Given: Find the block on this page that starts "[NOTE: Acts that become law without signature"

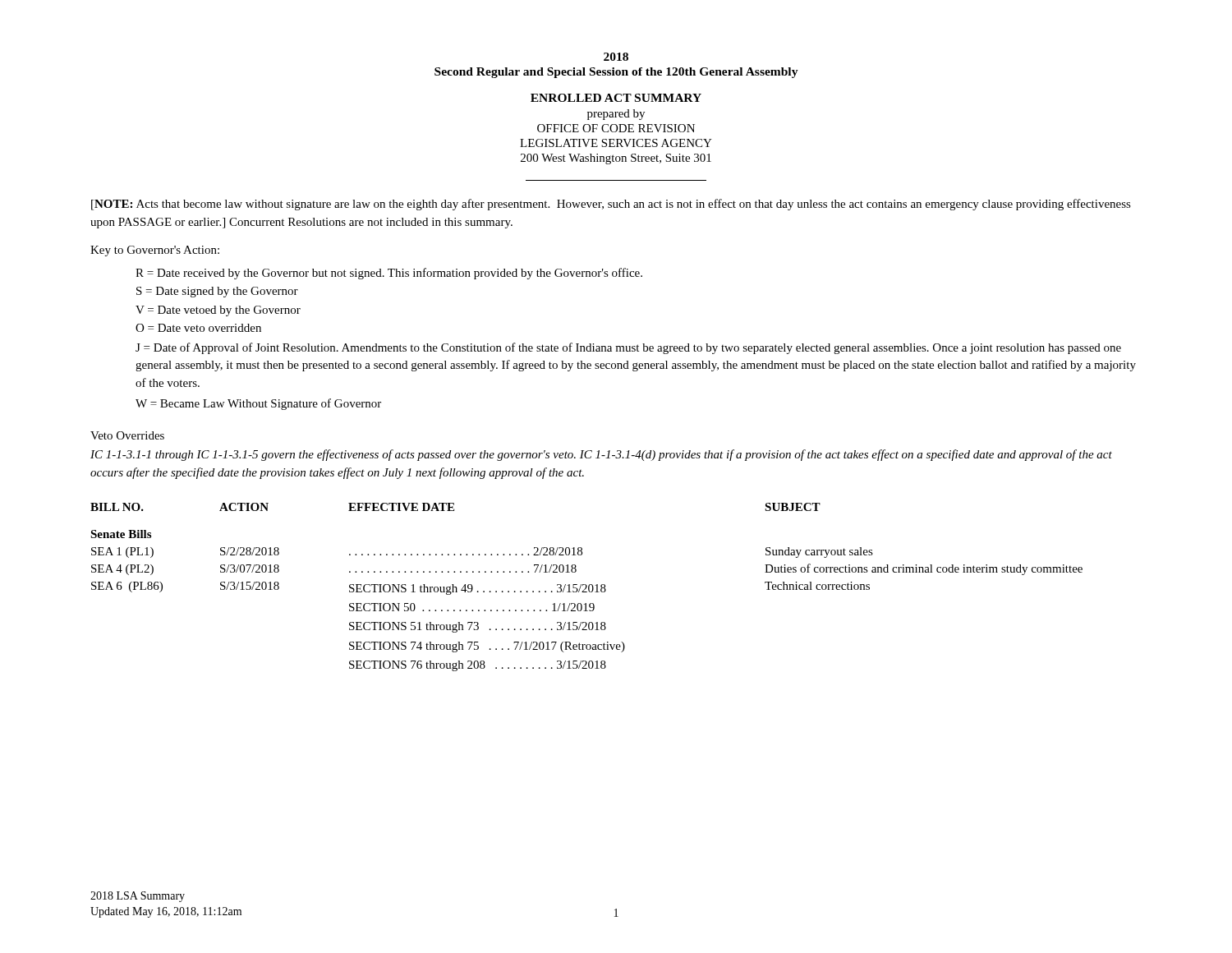Looking at the screenshot, I should click(611, 213).
